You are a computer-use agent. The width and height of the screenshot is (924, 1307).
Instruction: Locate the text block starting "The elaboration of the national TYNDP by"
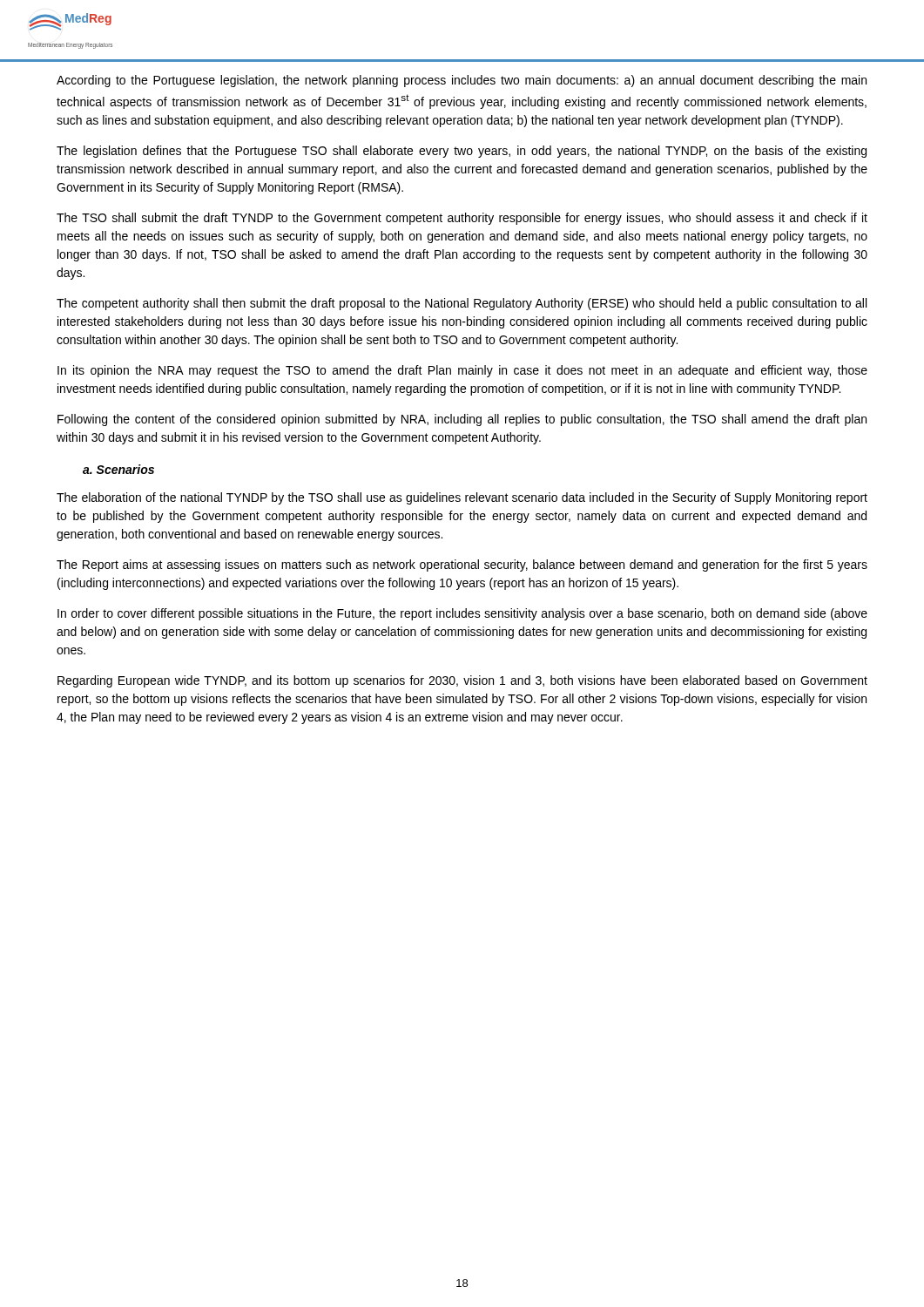pos(462,516)
